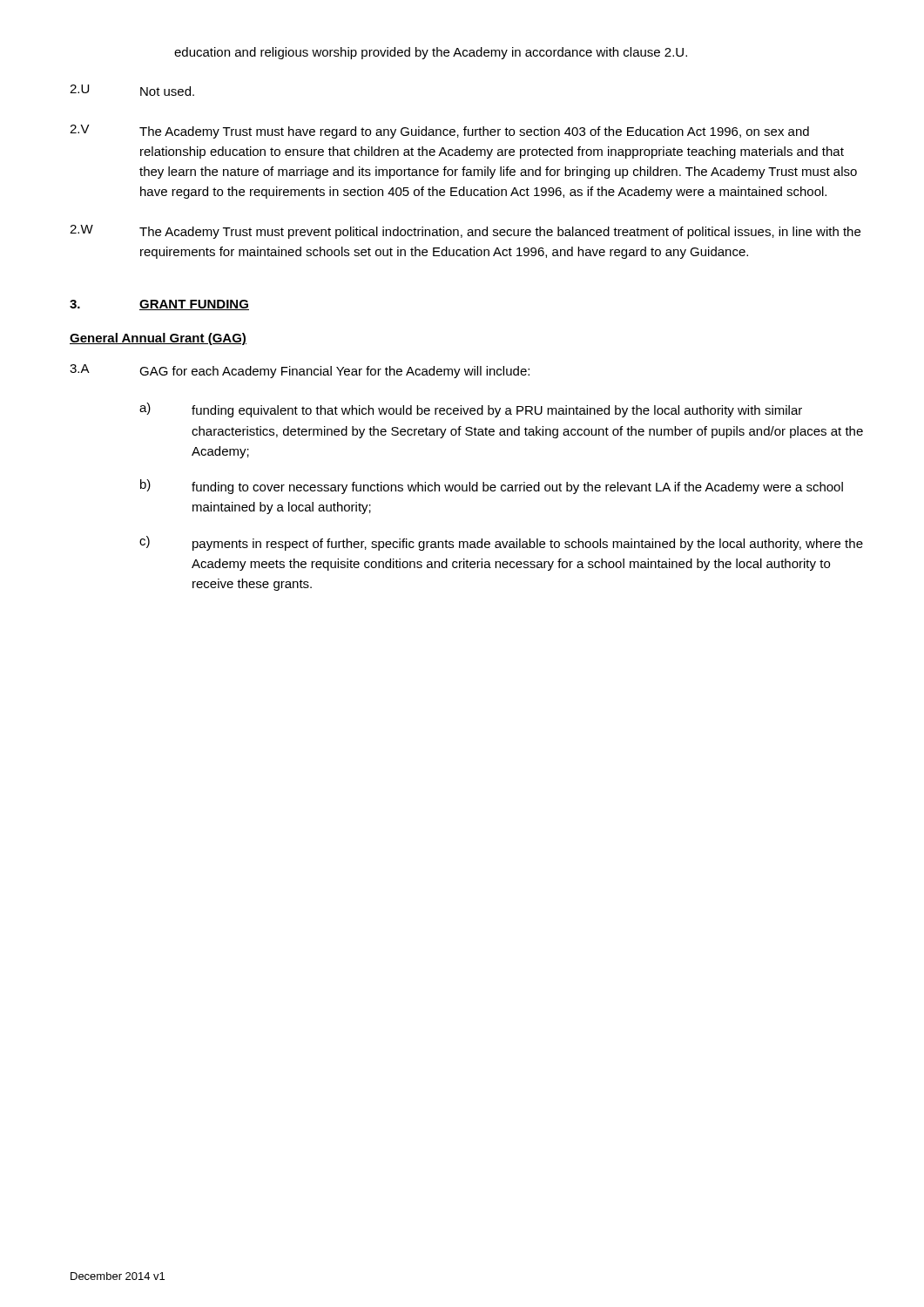Click on the list item that says "2.U Not used."
Screen dimensions: 1307x924
click(x=83, y=91)
